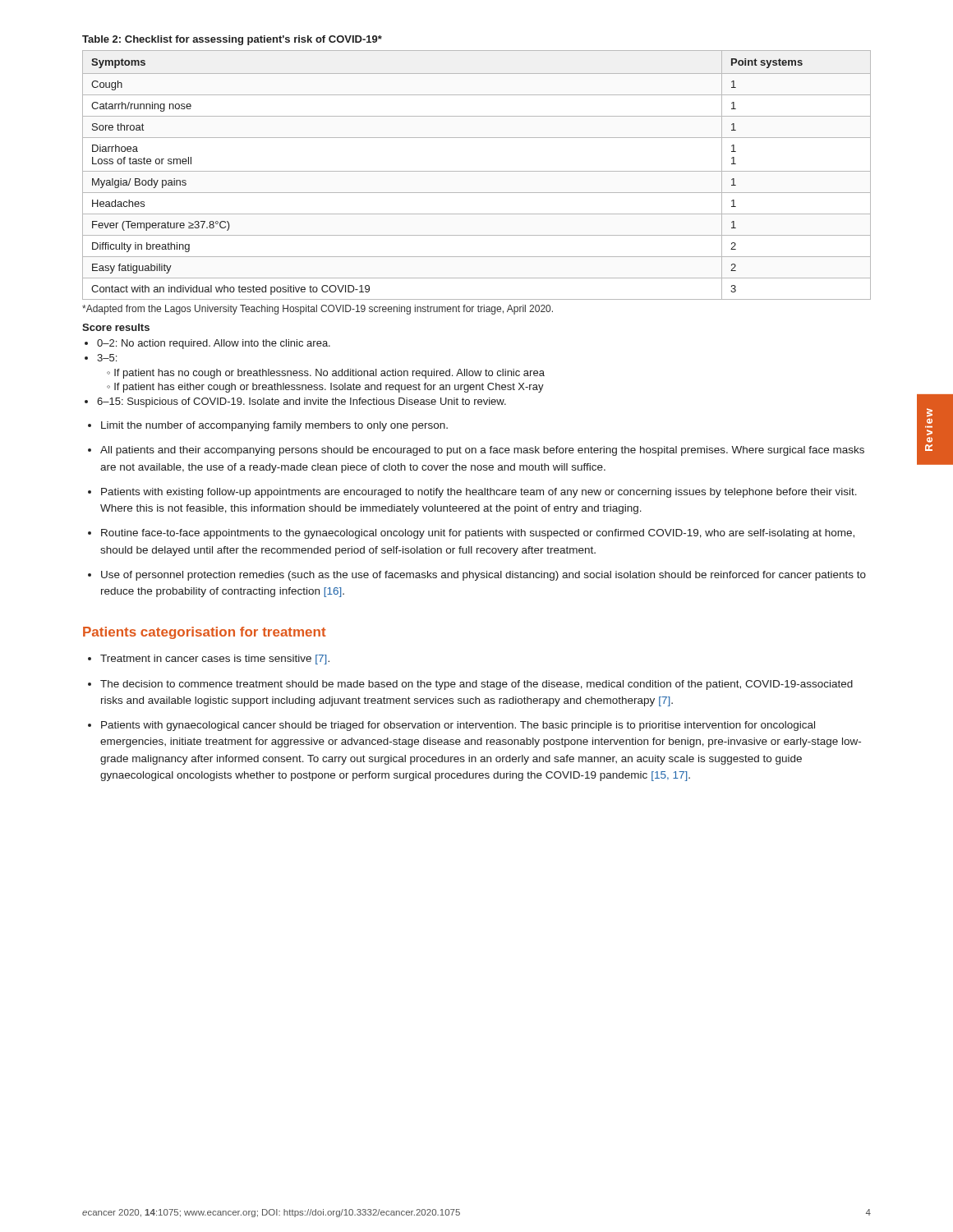Image resolution: width=953 pixels, height=1232 pixels.
Task: Select the list item that reads "Treatment in cancer cases is"
Action: click(215, 659)
